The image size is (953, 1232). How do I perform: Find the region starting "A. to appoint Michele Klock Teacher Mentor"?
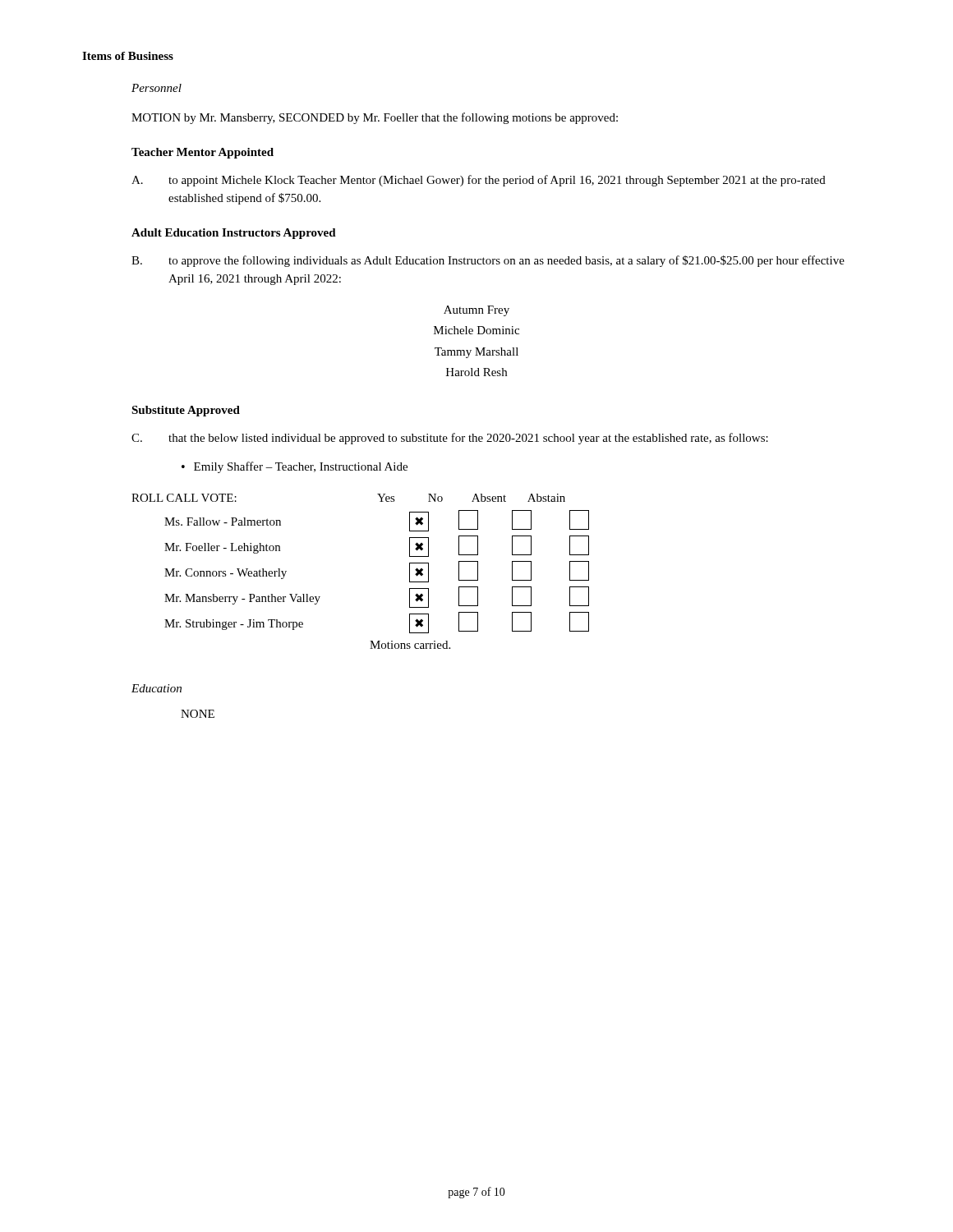501,189
